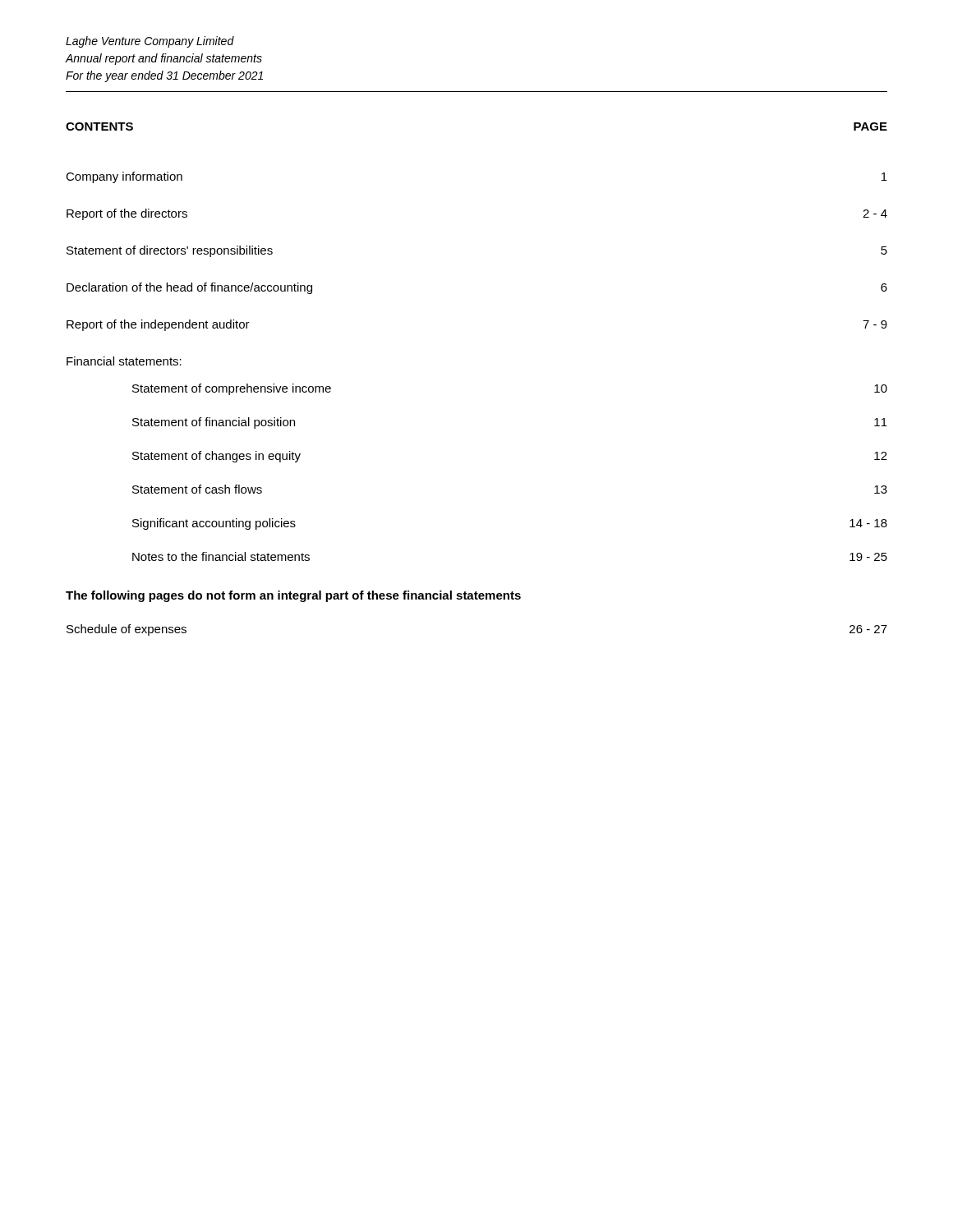Point to the block beginning "Statement of comprehensive"
Viewport: 953px width, 1232px height.
pyautogui.click(x=233, y=390)
